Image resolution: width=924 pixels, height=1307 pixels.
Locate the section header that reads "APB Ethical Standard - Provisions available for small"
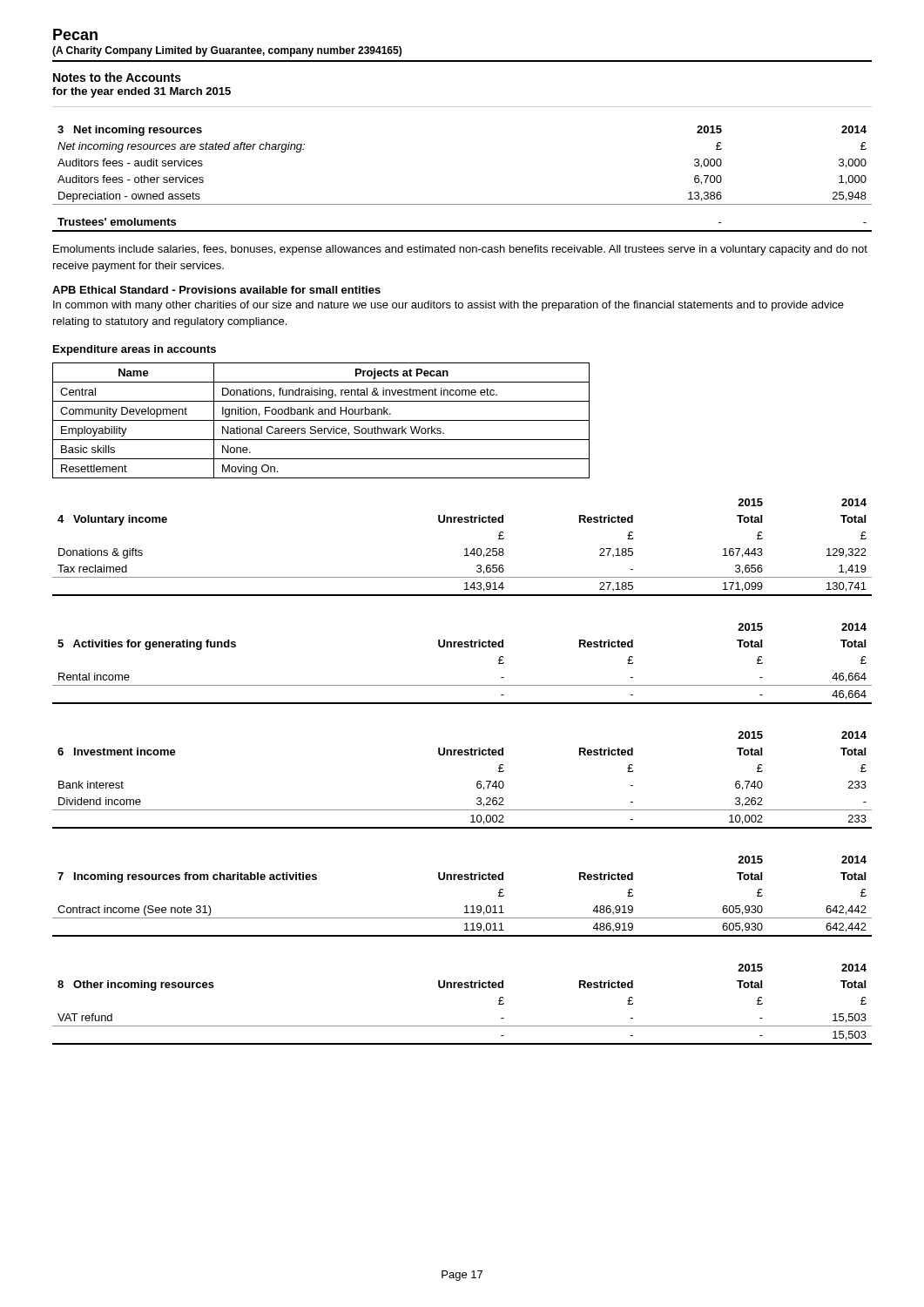pos(216,289)
